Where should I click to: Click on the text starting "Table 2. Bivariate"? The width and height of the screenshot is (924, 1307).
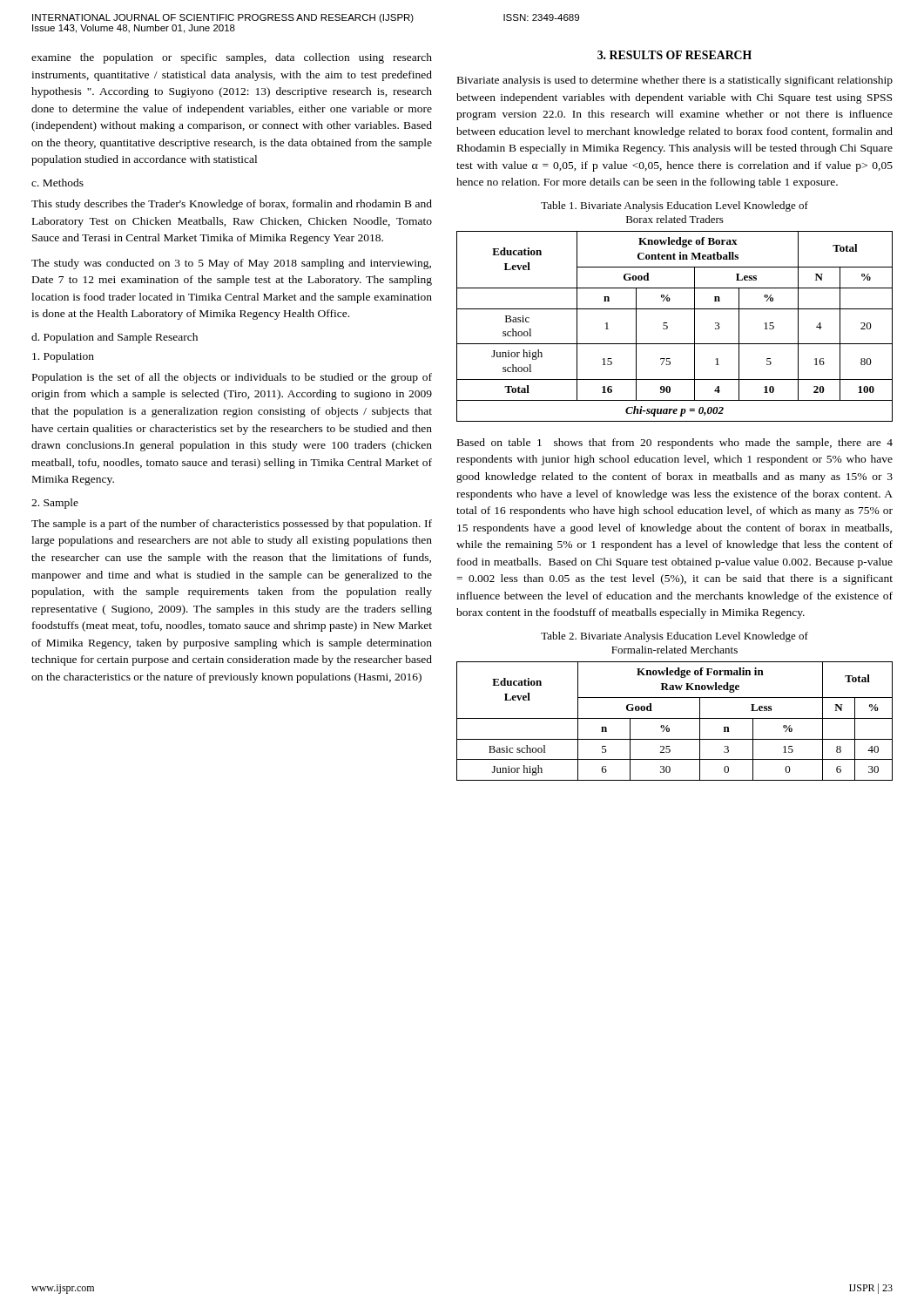(x=674, y=643)
